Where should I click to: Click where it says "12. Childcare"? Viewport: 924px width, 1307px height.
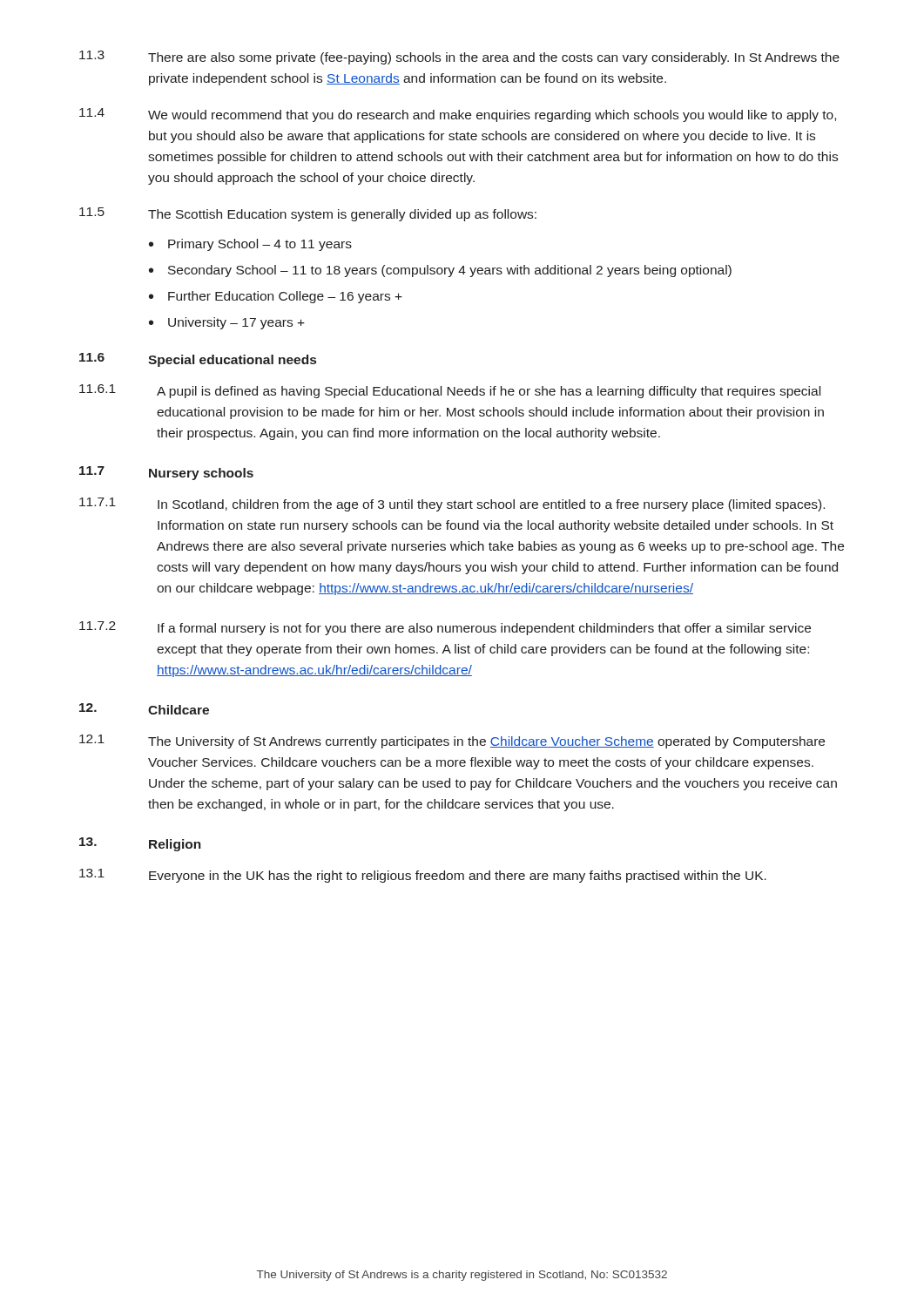coord(89,709)
